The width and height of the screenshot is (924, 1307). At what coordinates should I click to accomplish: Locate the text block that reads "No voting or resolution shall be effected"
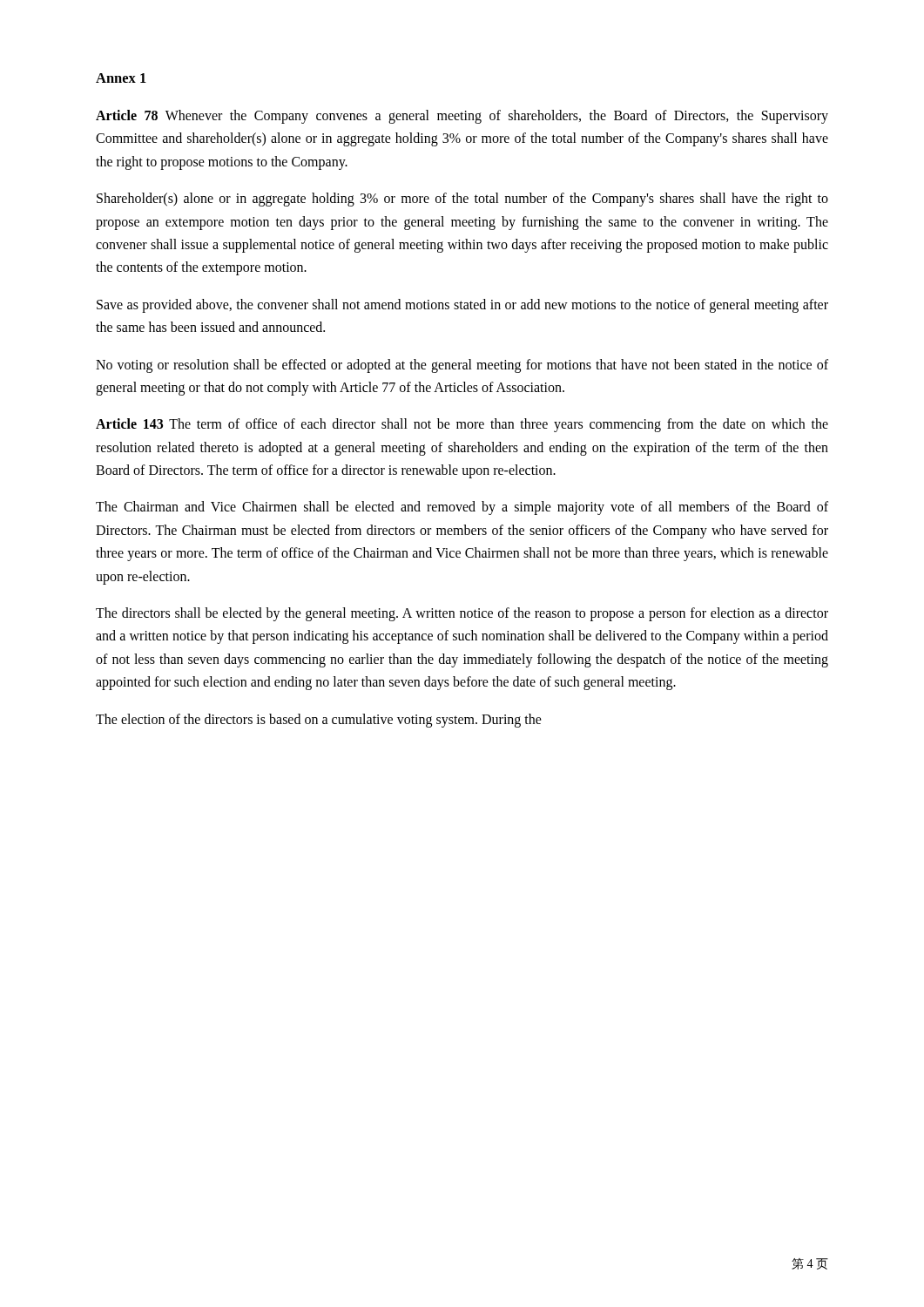coord(462,376)
